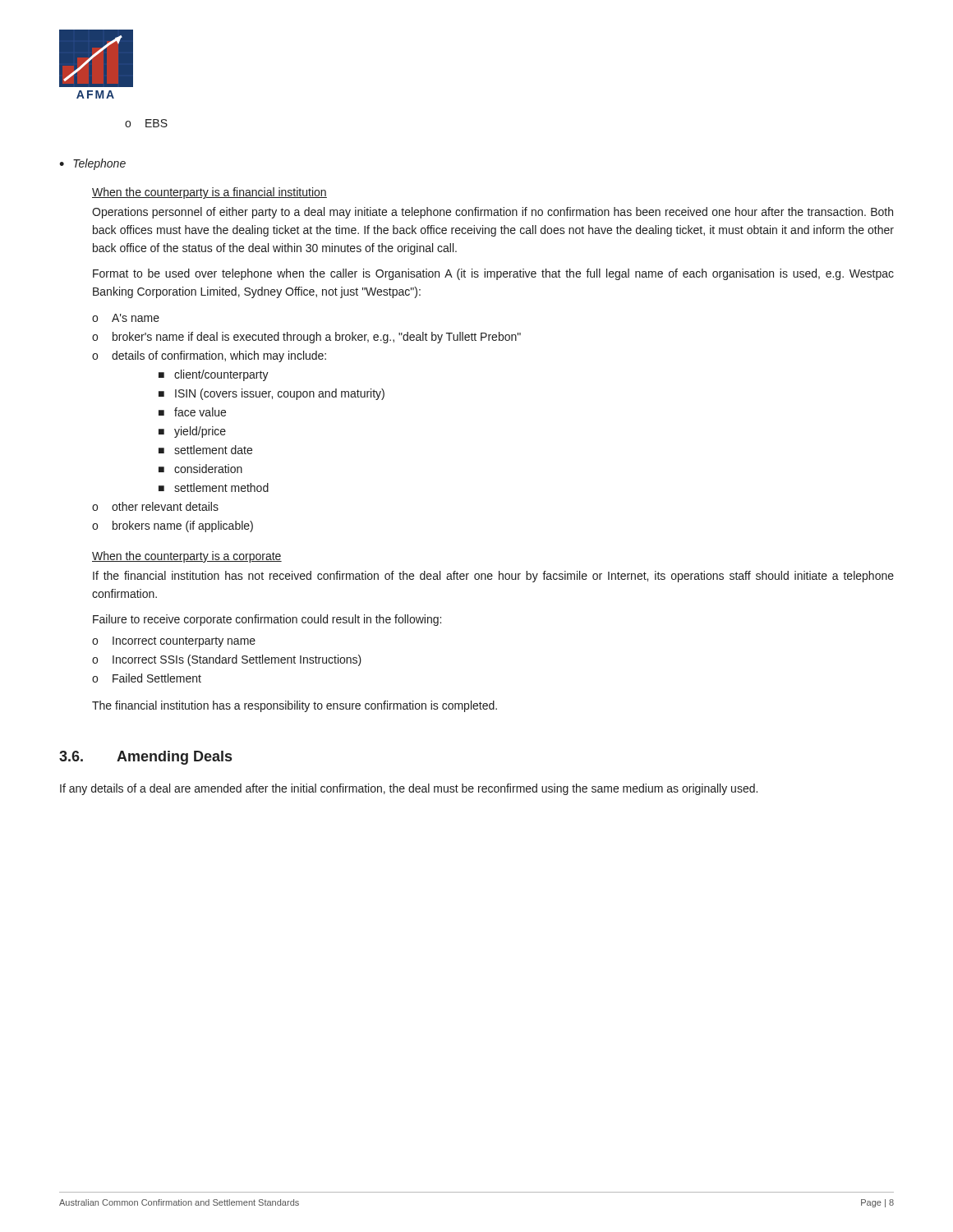This screenshot has width=953, height=1232.
Task: Select the passage starting "o Failed Settlement"
Action: (147, 679)
